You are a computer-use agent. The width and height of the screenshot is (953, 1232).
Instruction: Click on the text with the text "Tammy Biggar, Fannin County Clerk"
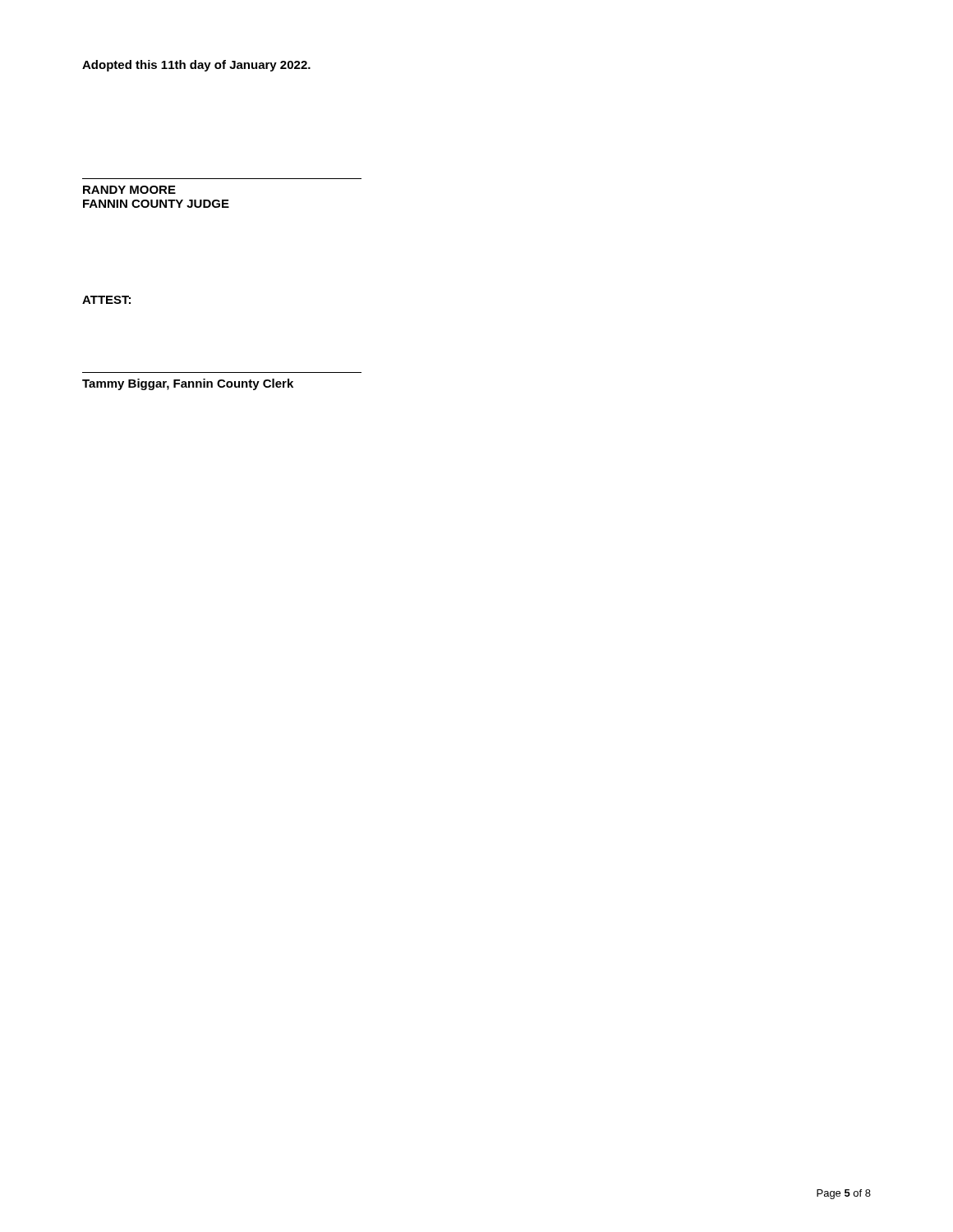coord(188,384)
